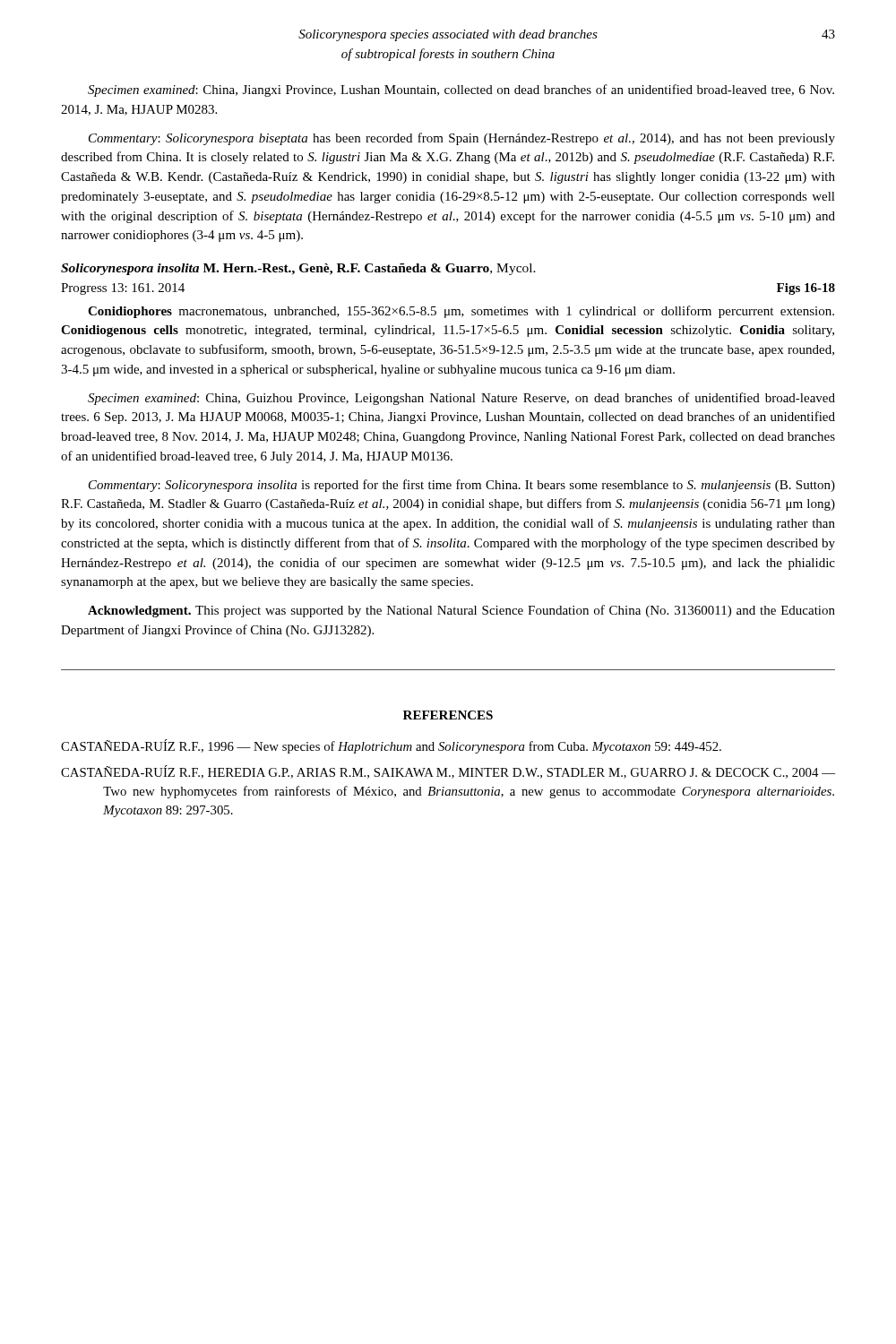Where is the passage that starts "Commentary: Solicorynespora insolita is reported"?
The width and height of the screenshot is (896, 1344).
(448, 534)
